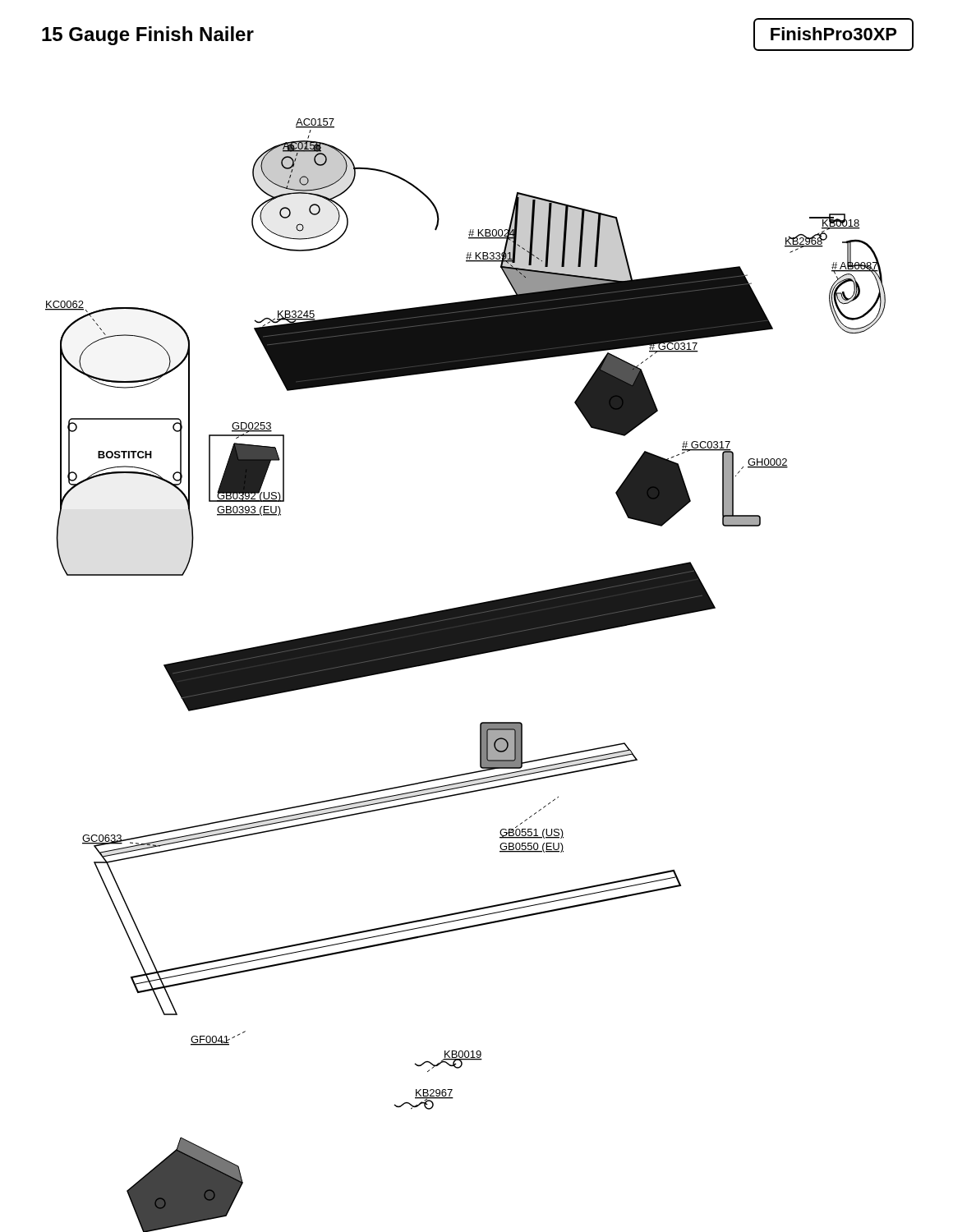Select the engineering diagram
The width and height of the screenshot is (953, 1232).
point(476,645)
